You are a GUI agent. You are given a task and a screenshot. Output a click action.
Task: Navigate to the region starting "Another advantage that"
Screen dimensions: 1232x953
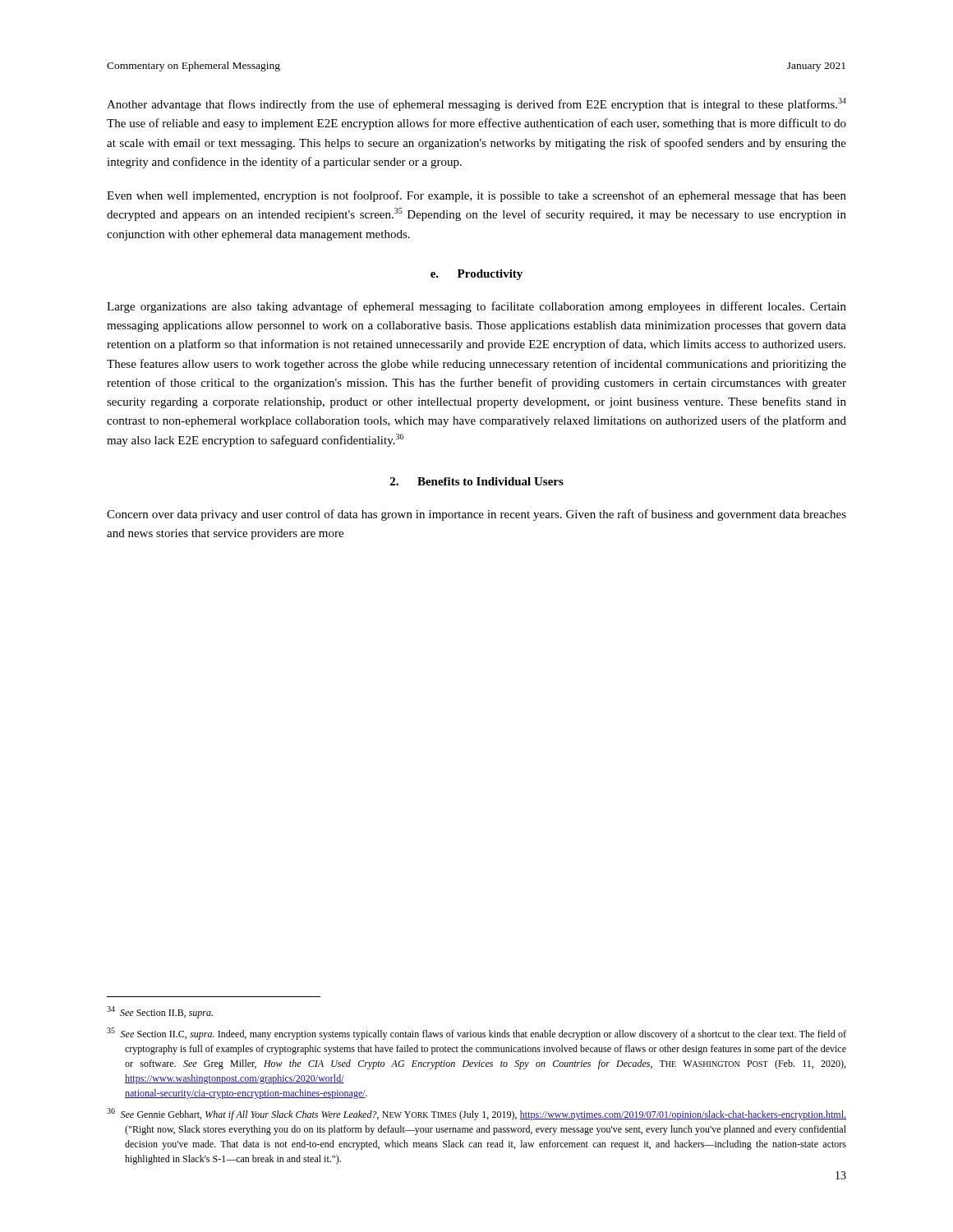pos(476,132)
